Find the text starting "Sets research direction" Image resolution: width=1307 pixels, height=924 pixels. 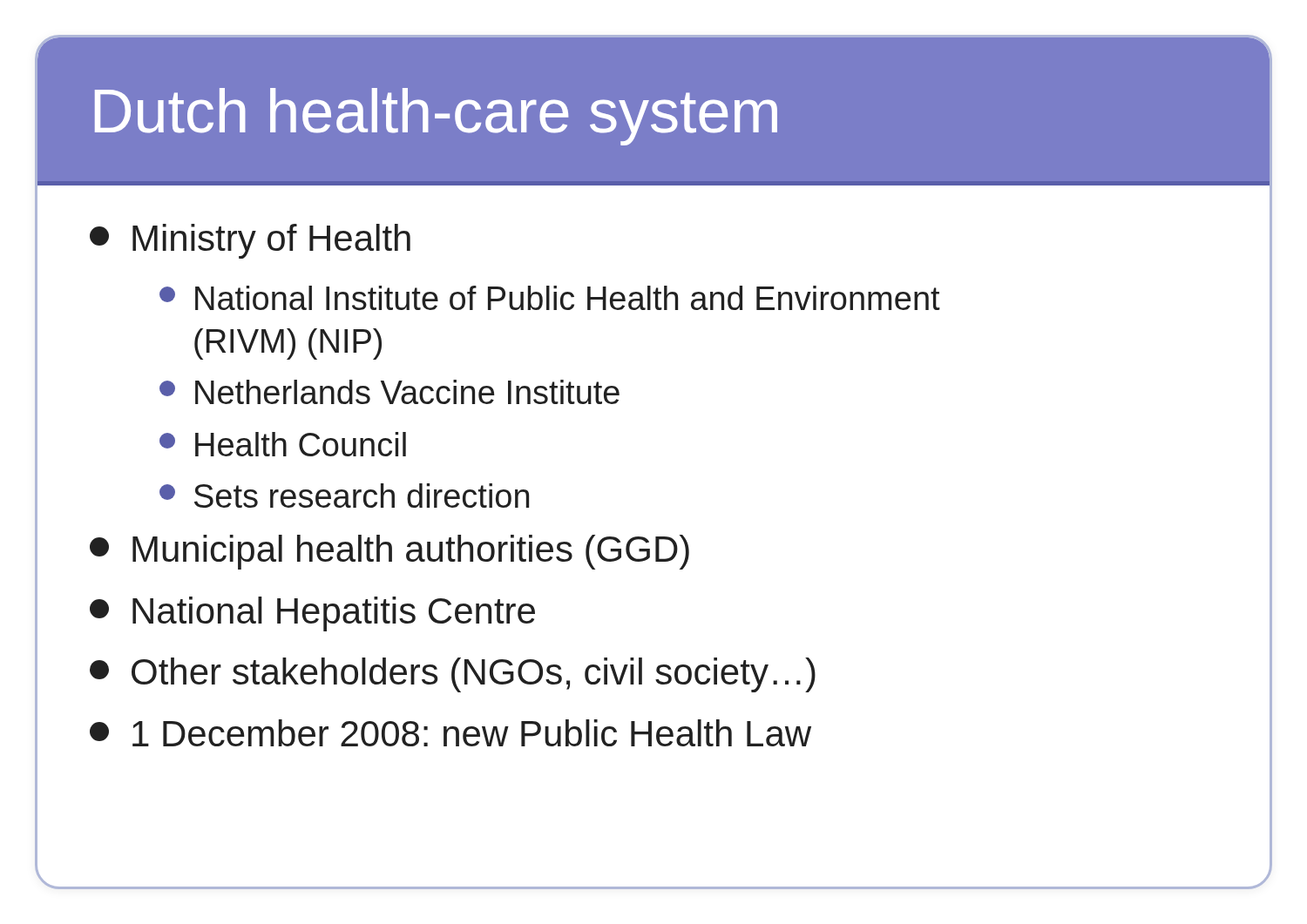[x=345, y=497]
